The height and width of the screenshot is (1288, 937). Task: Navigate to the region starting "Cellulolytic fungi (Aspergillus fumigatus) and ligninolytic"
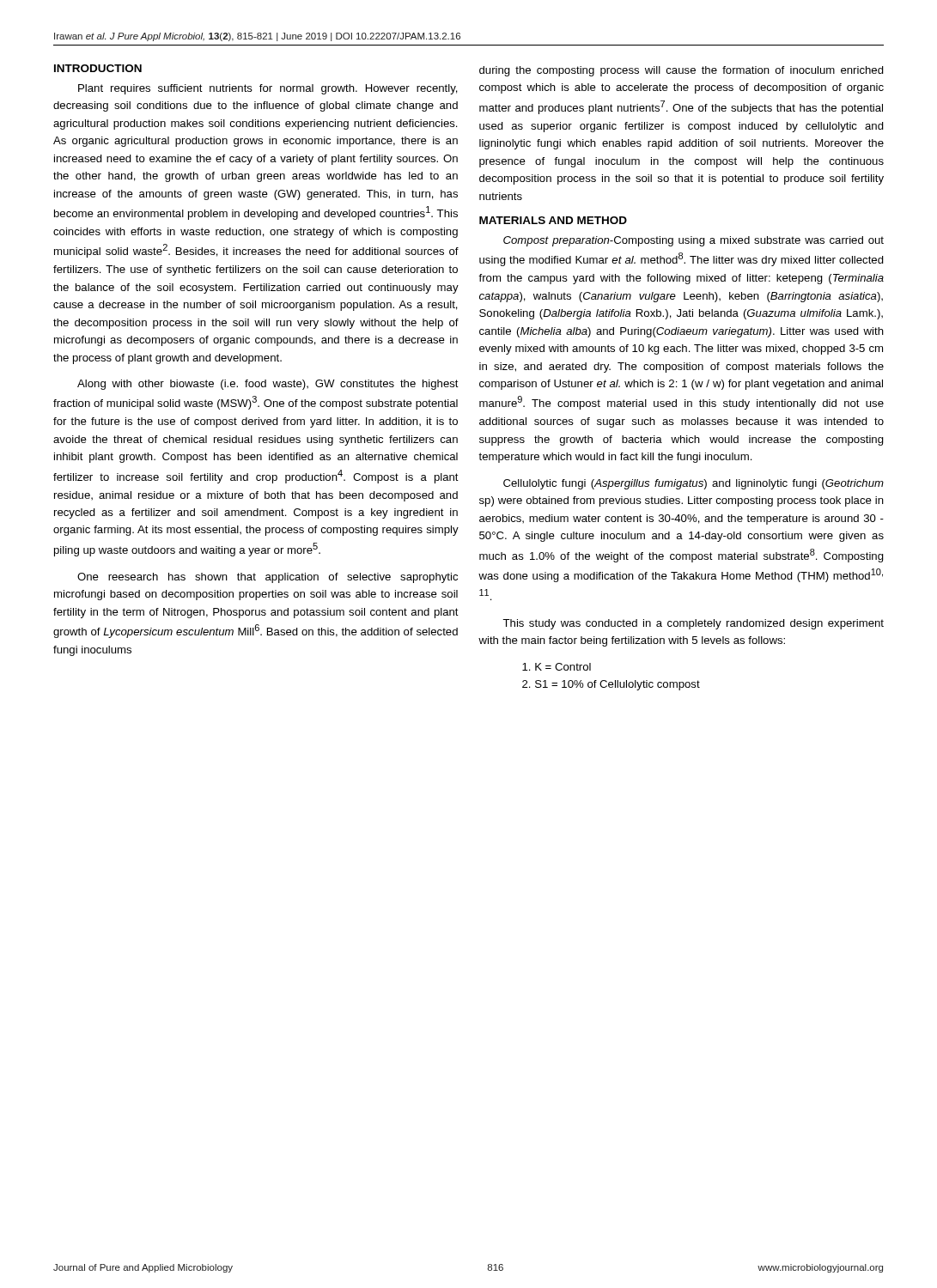click(x=681, y=540)
